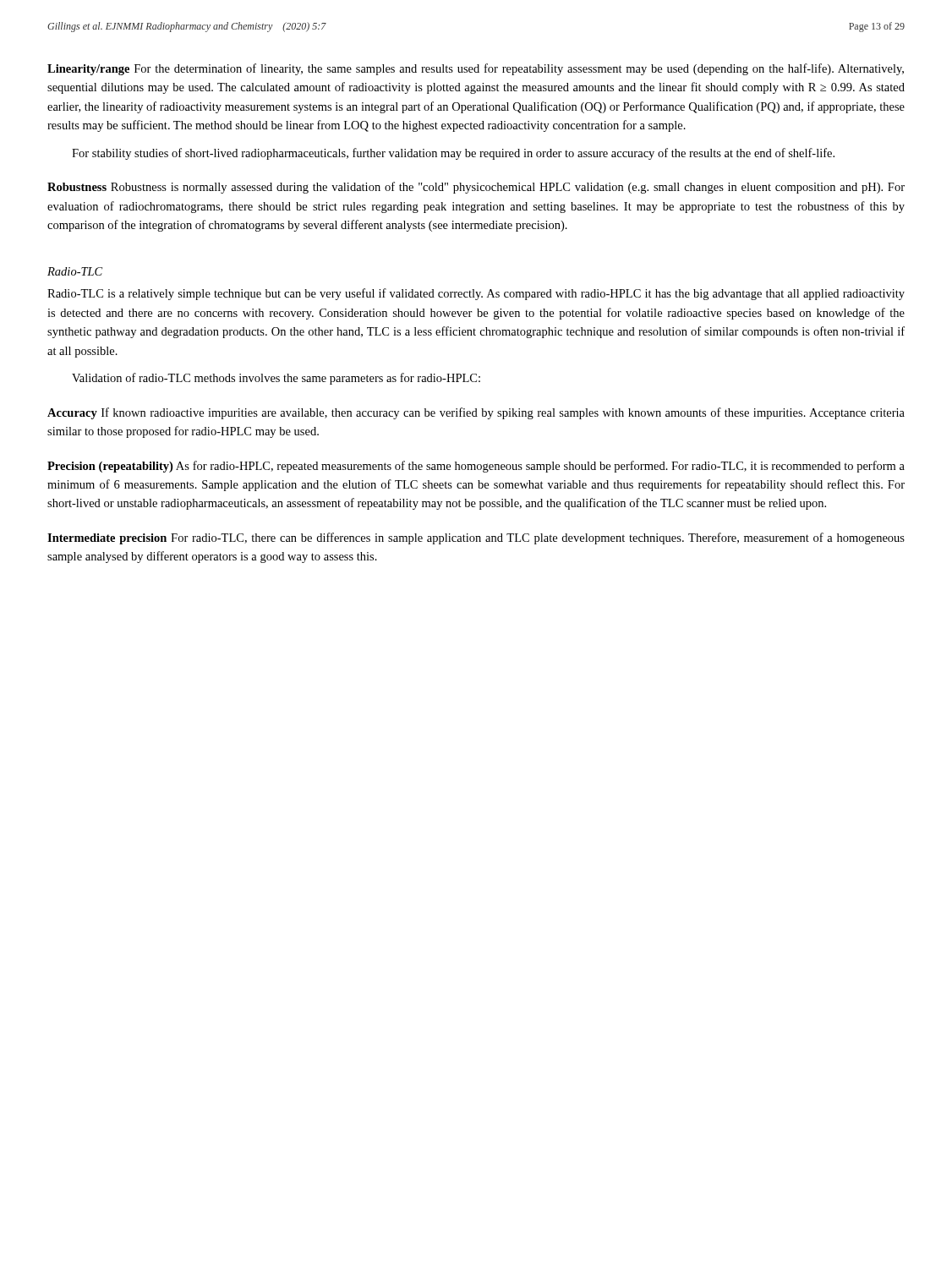Point to the text block starting "Validation of radio-TLC"

tap(276, 378)
